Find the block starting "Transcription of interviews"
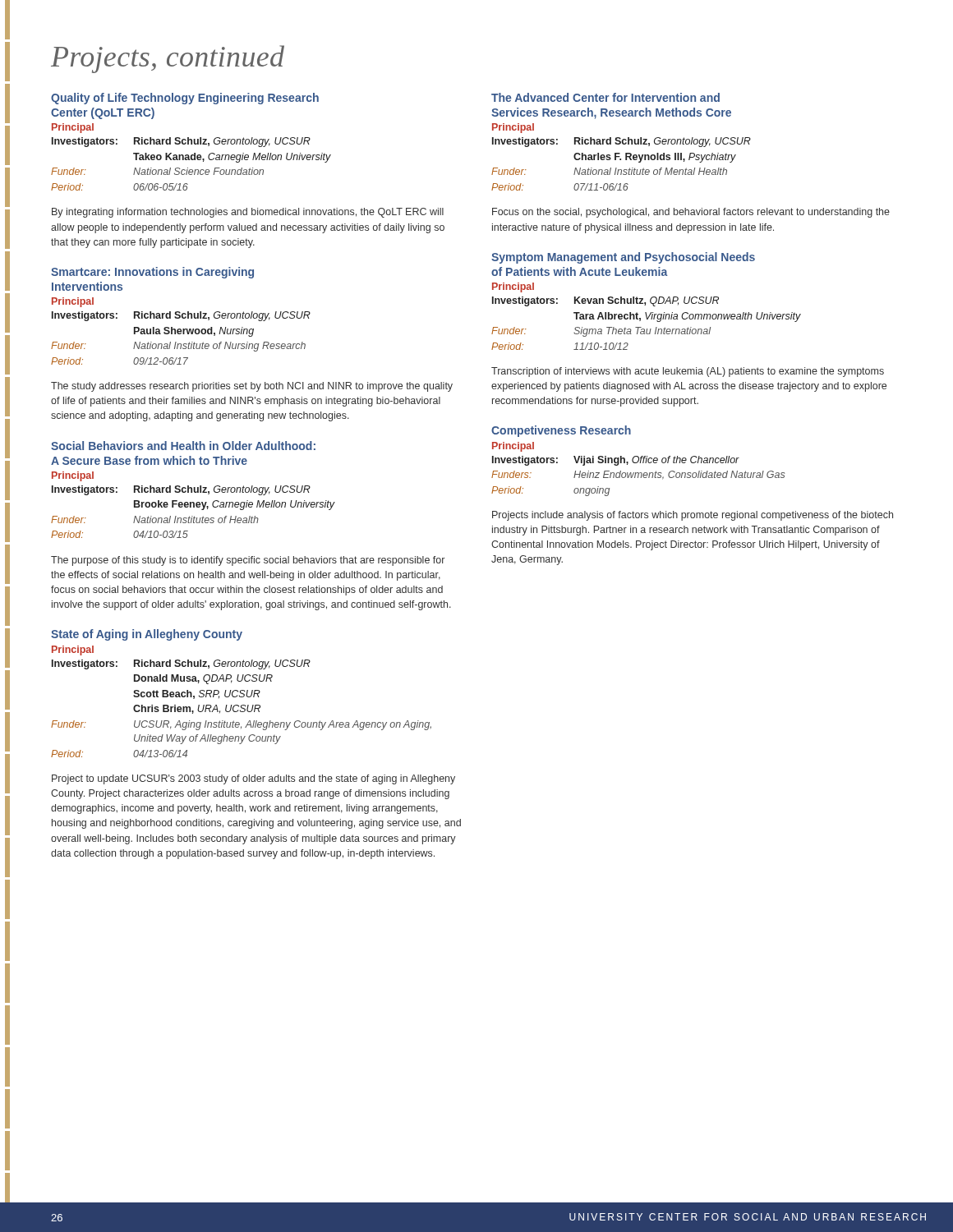 point(689,386)
